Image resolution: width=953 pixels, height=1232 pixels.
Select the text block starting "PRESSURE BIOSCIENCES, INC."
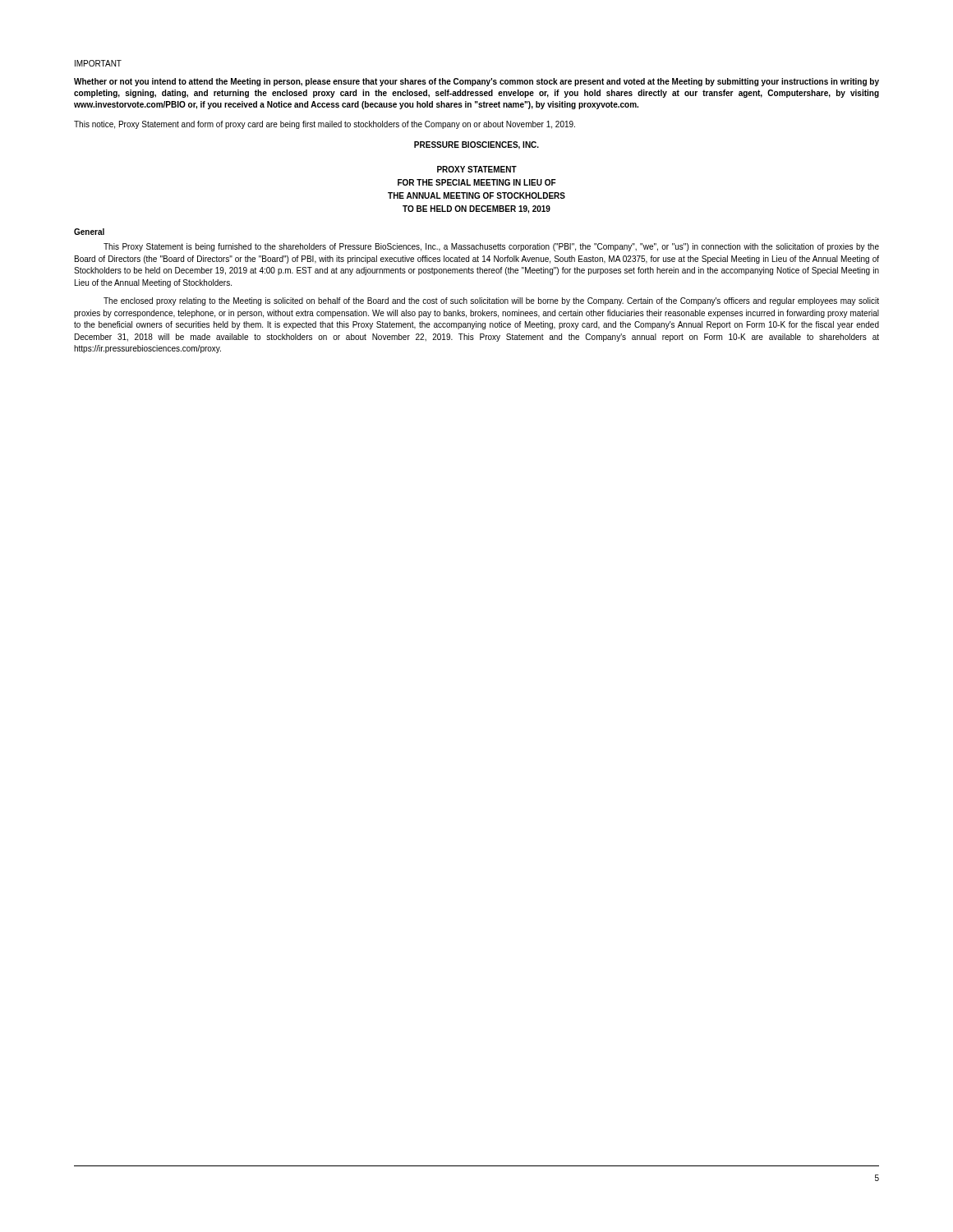pyautogui.click(x=476, y=145)
